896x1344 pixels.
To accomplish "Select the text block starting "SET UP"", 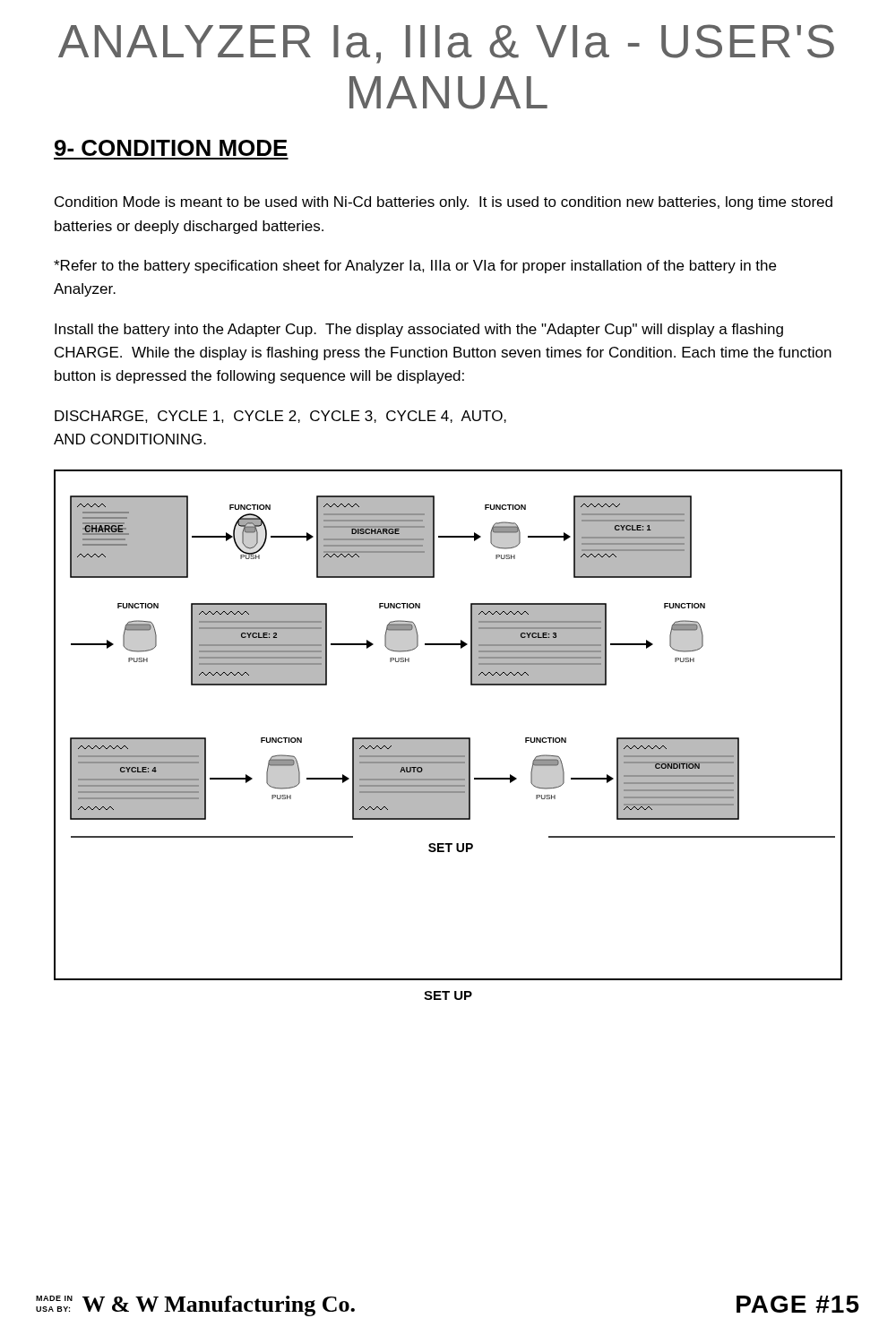I will coord(448,995).
